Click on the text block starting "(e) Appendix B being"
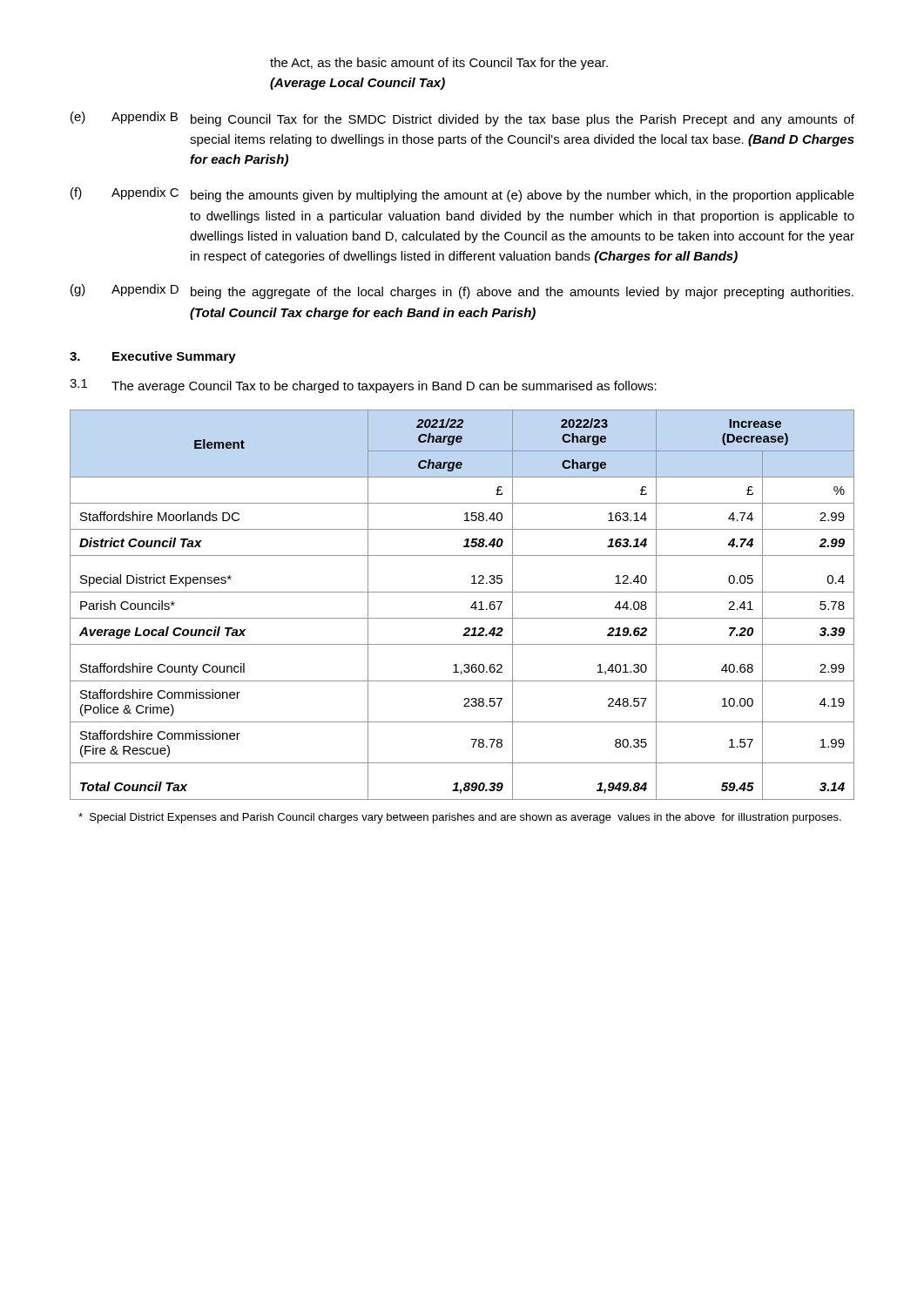 click(462, 139)
